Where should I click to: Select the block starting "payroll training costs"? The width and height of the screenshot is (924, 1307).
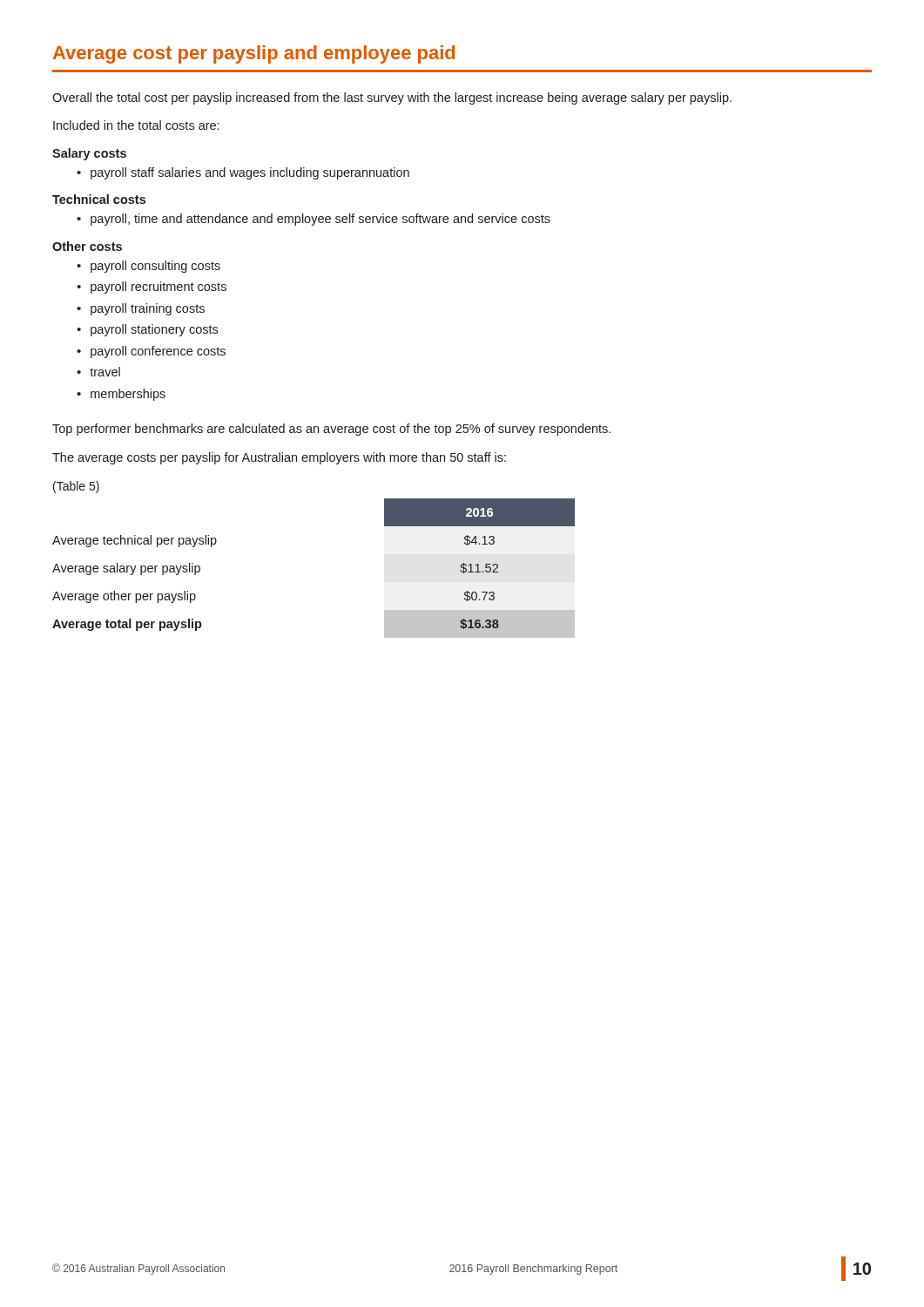coord(147,308)
